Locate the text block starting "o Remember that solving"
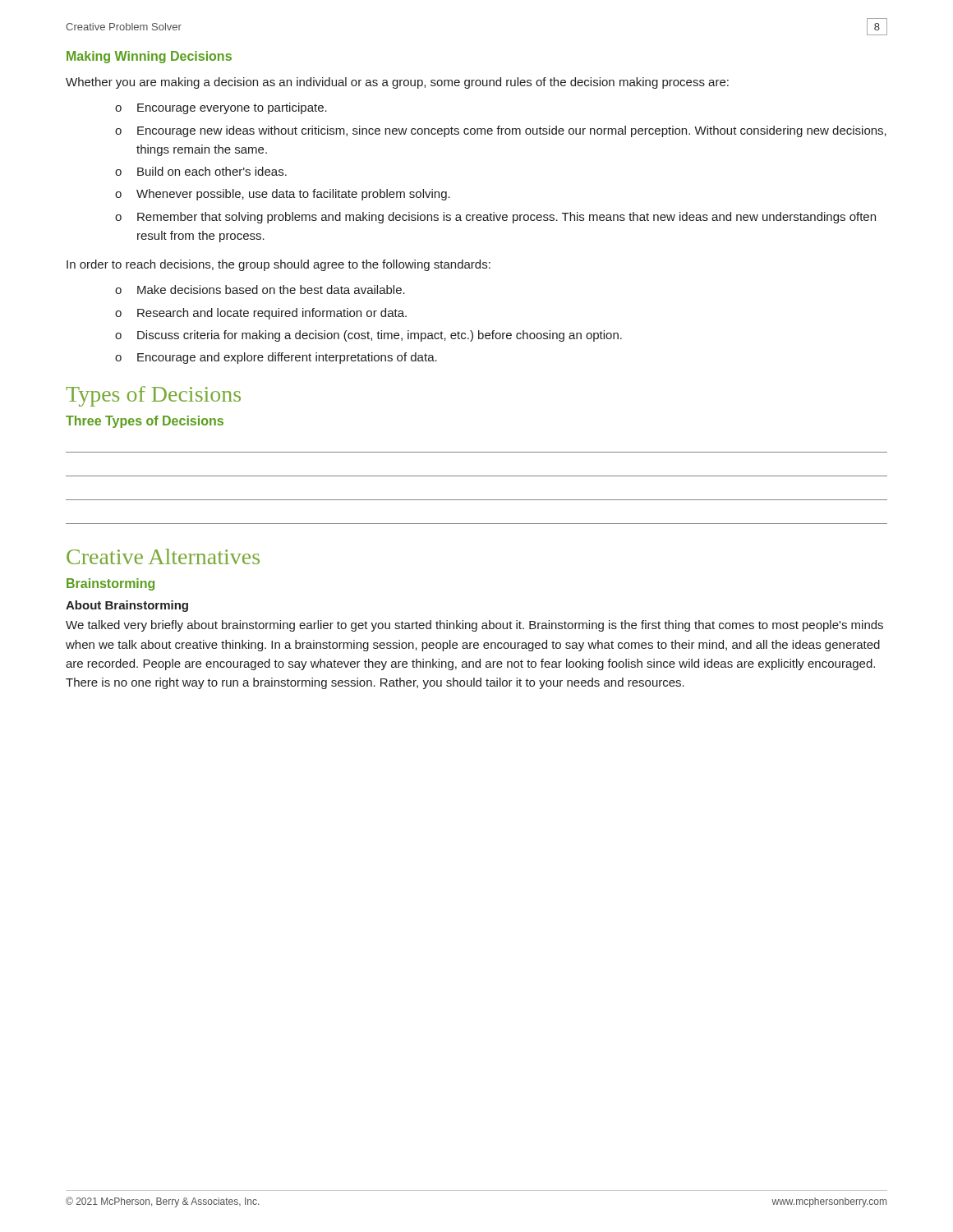The image size is (953, 1232). pyautogui.click(x=501, y=226)
